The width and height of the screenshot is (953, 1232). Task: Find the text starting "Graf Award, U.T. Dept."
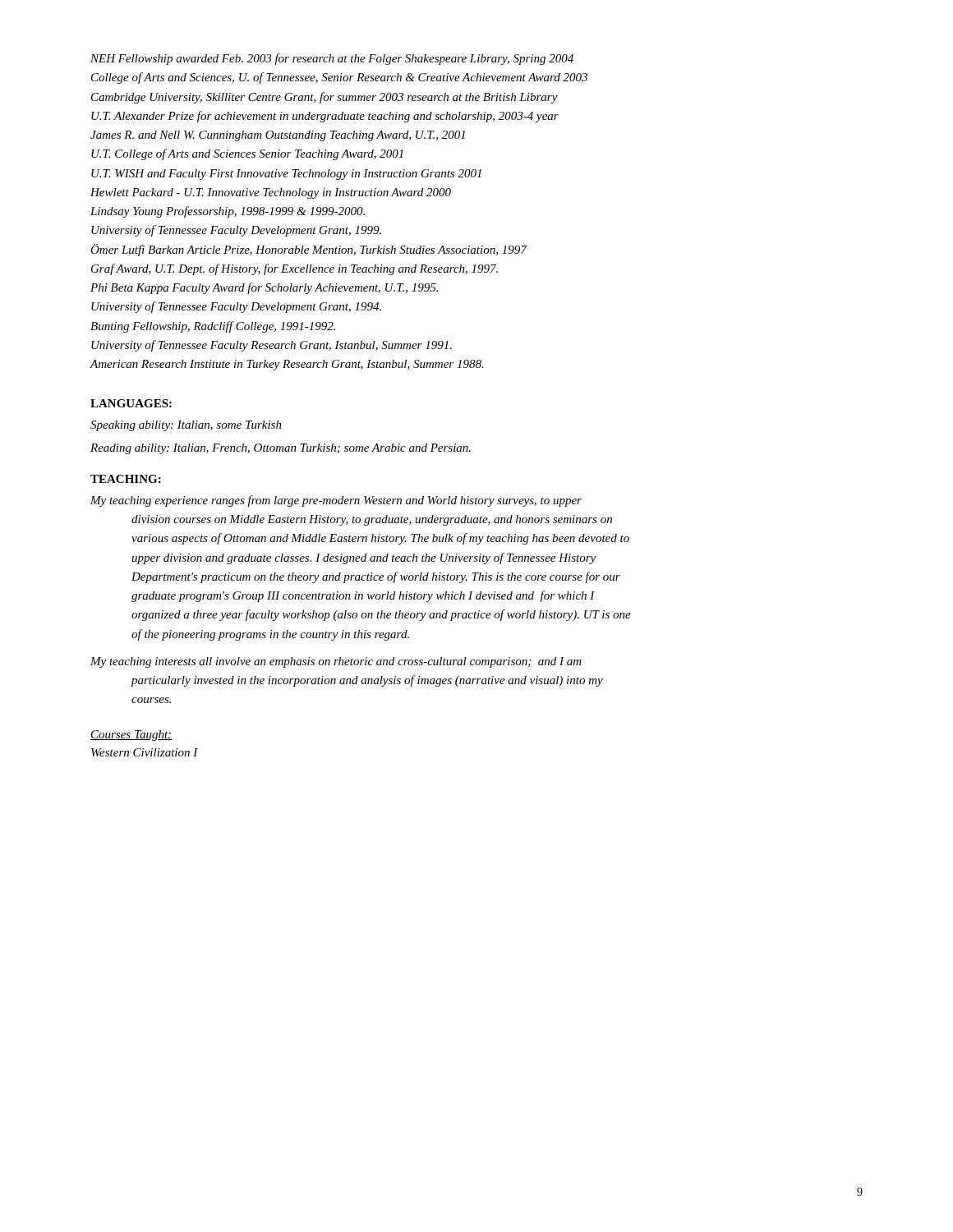(x=295, y=268)
